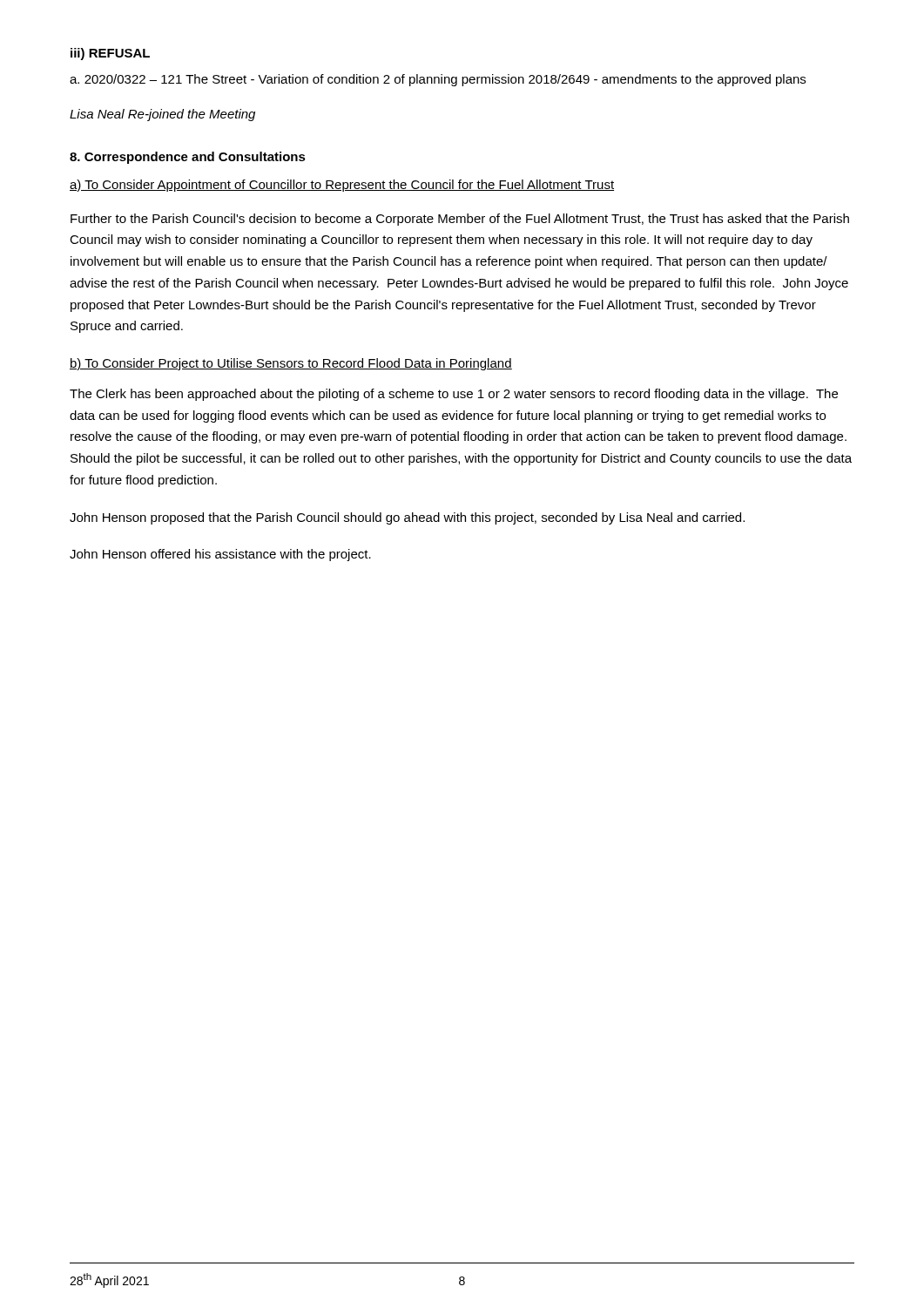Screen dimensions: 1307x924
Task: Click on the text block with the text "a. 2020/0322 – 121 The Street - Variation"
Action: point(438,79)
